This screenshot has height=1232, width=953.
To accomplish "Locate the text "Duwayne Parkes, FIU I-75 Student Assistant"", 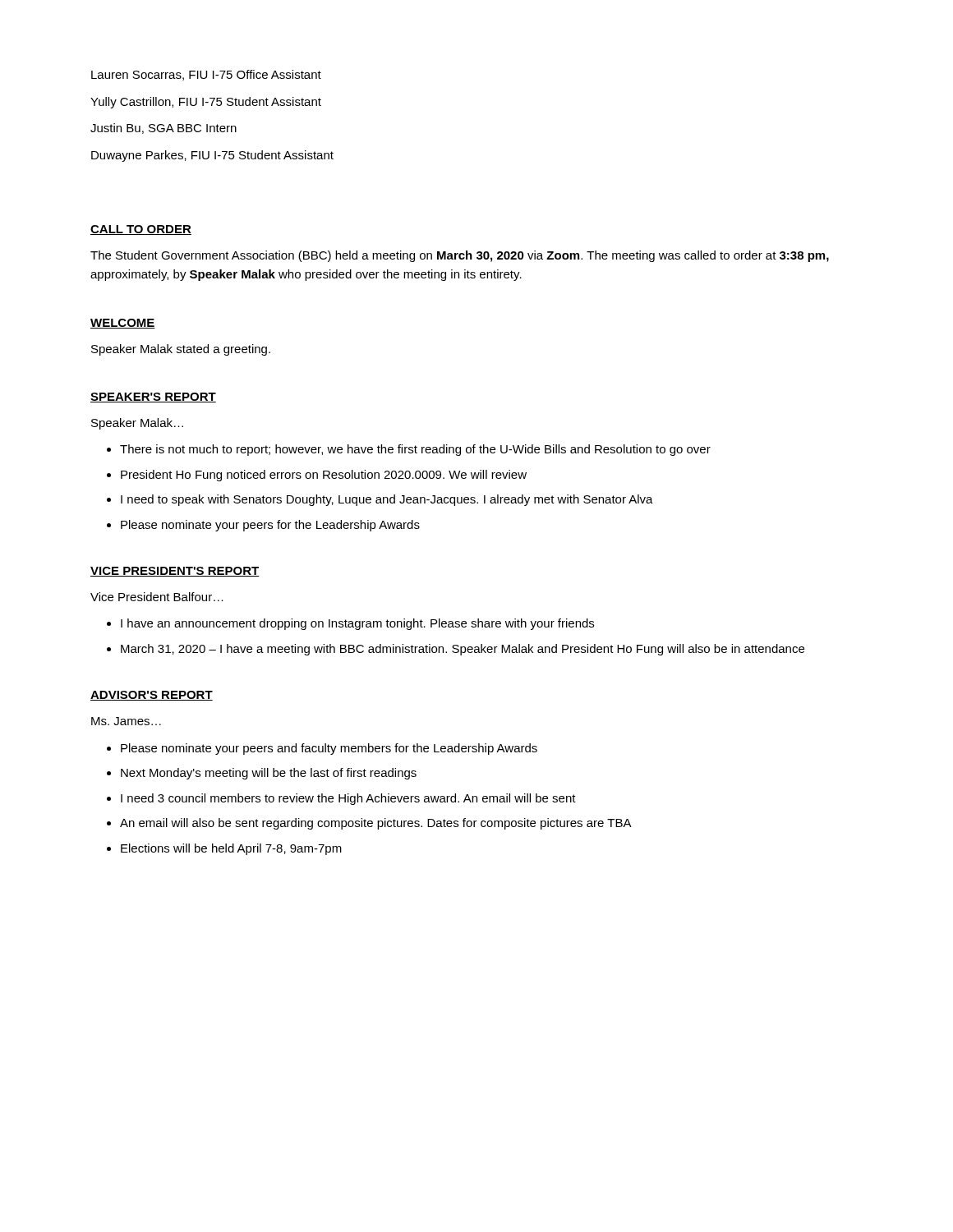I will coord(212,154).
